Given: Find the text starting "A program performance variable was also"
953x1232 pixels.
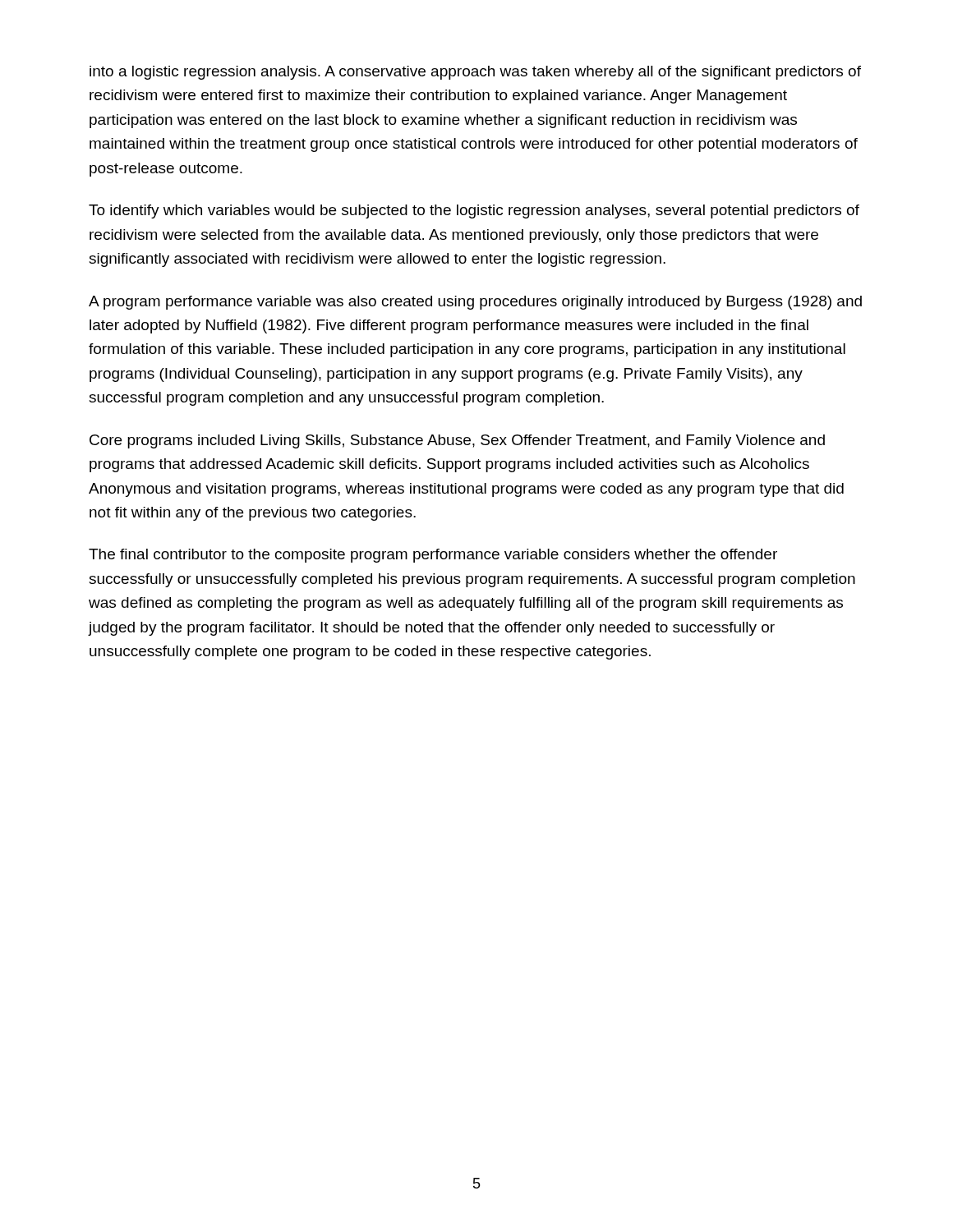Looking at the screenshot, I should point(476,349).
